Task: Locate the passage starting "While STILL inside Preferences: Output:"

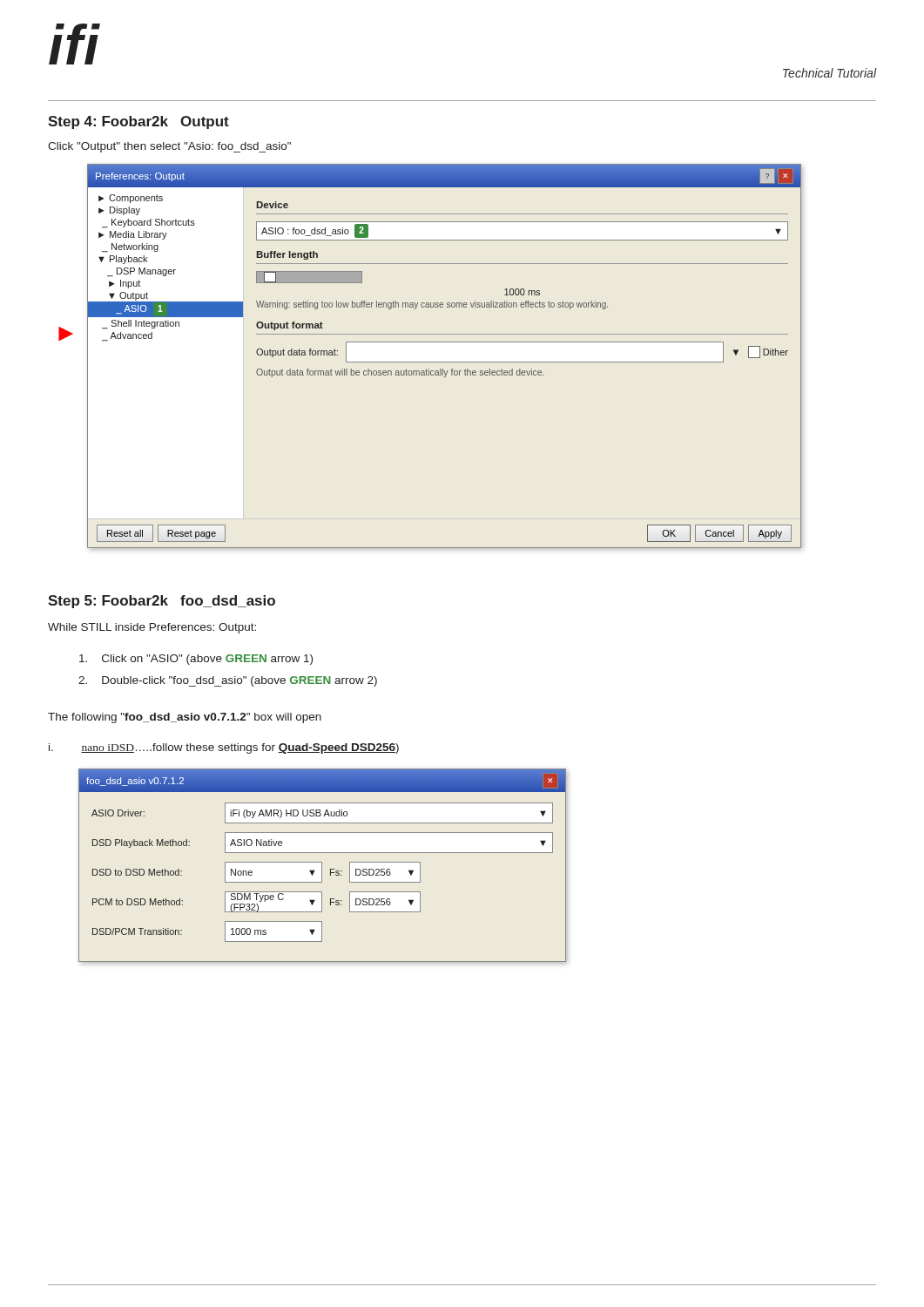Action: (x=153, y=627)
